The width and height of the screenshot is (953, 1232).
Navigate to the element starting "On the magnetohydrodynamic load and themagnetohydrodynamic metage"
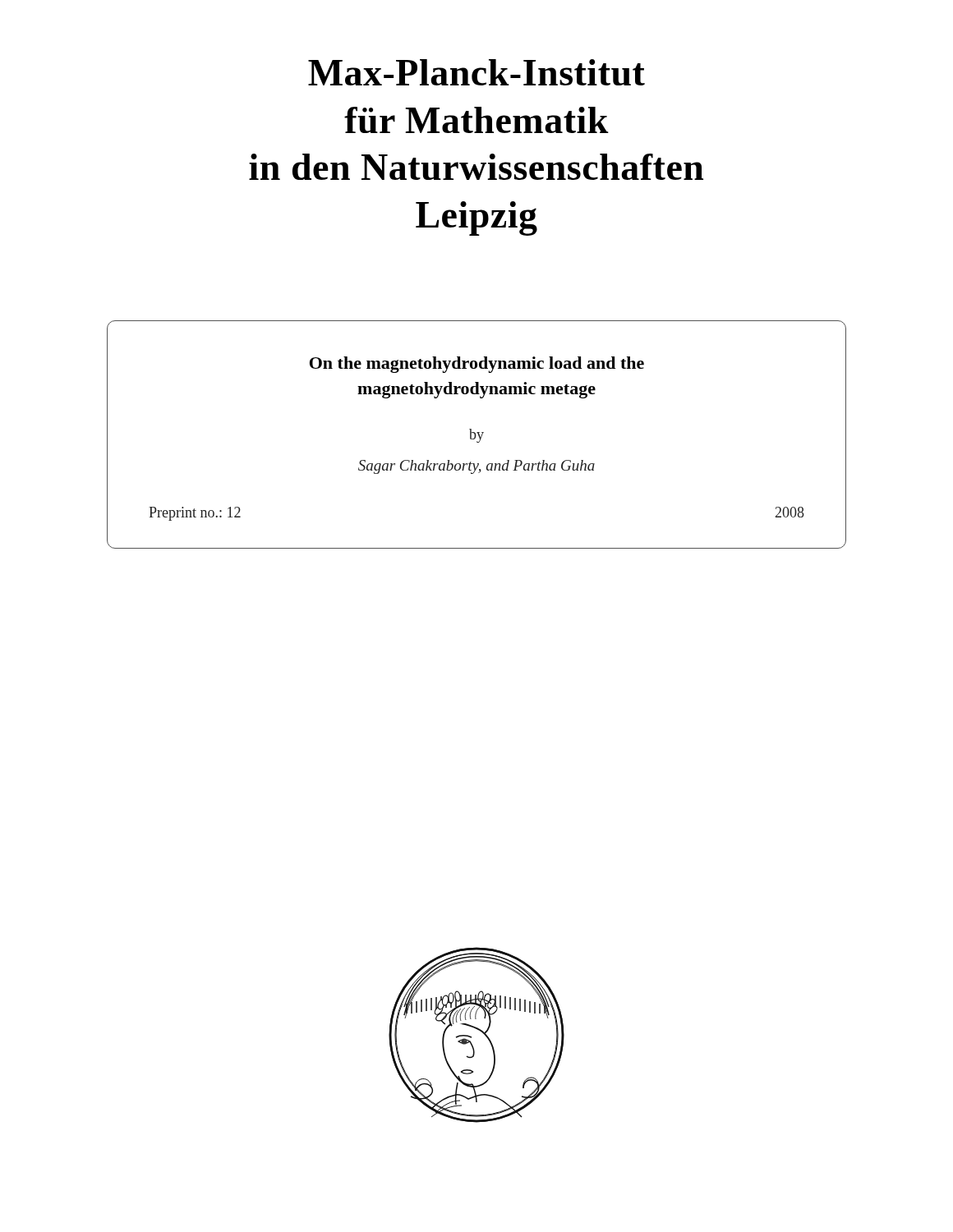coord(476,375)
